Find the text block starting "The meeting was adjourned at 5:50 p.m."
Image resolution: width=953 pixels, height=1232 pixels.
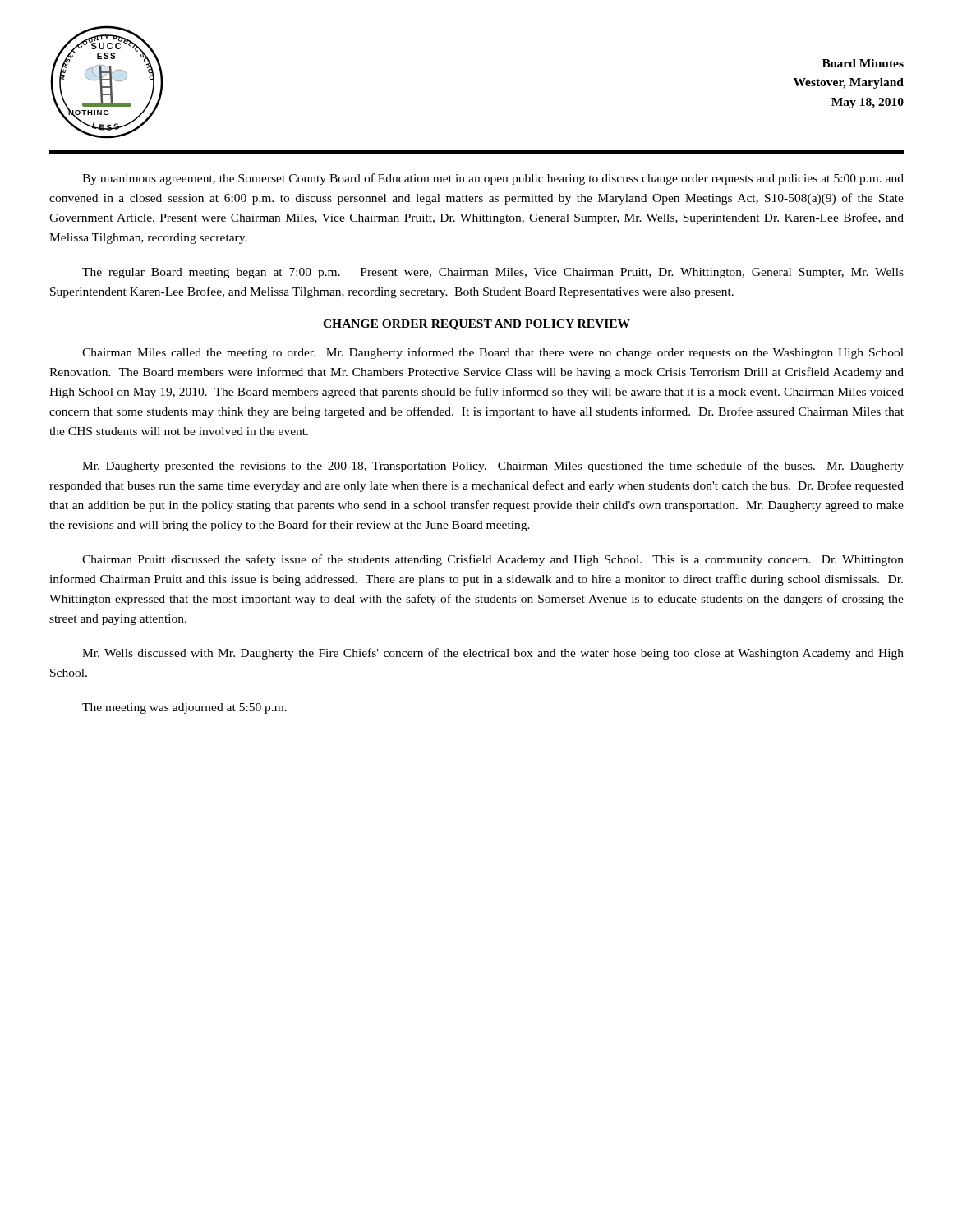coord(185,707)
